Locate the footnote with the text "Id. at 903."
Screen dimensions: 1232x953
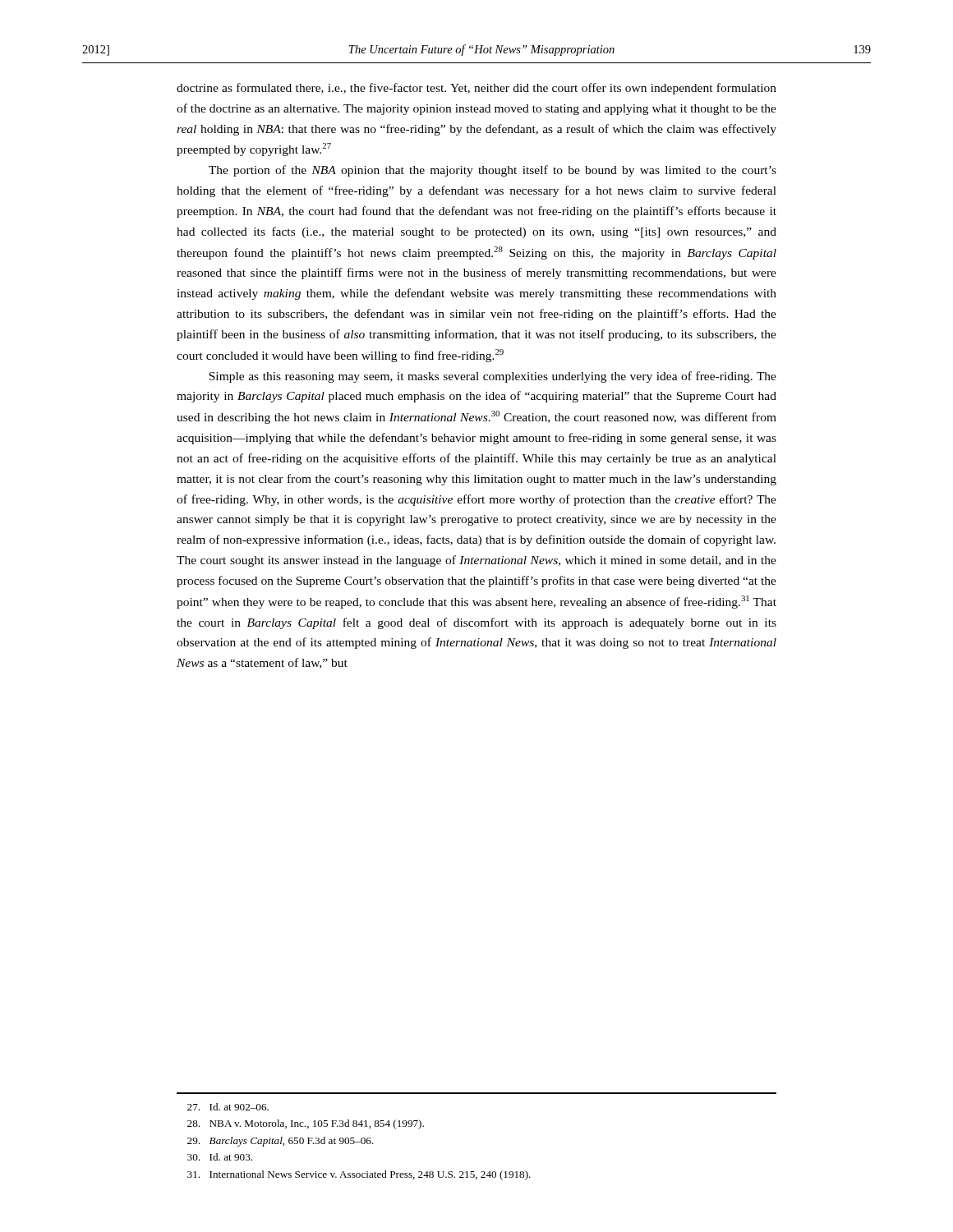click(x=220, y=1157)
